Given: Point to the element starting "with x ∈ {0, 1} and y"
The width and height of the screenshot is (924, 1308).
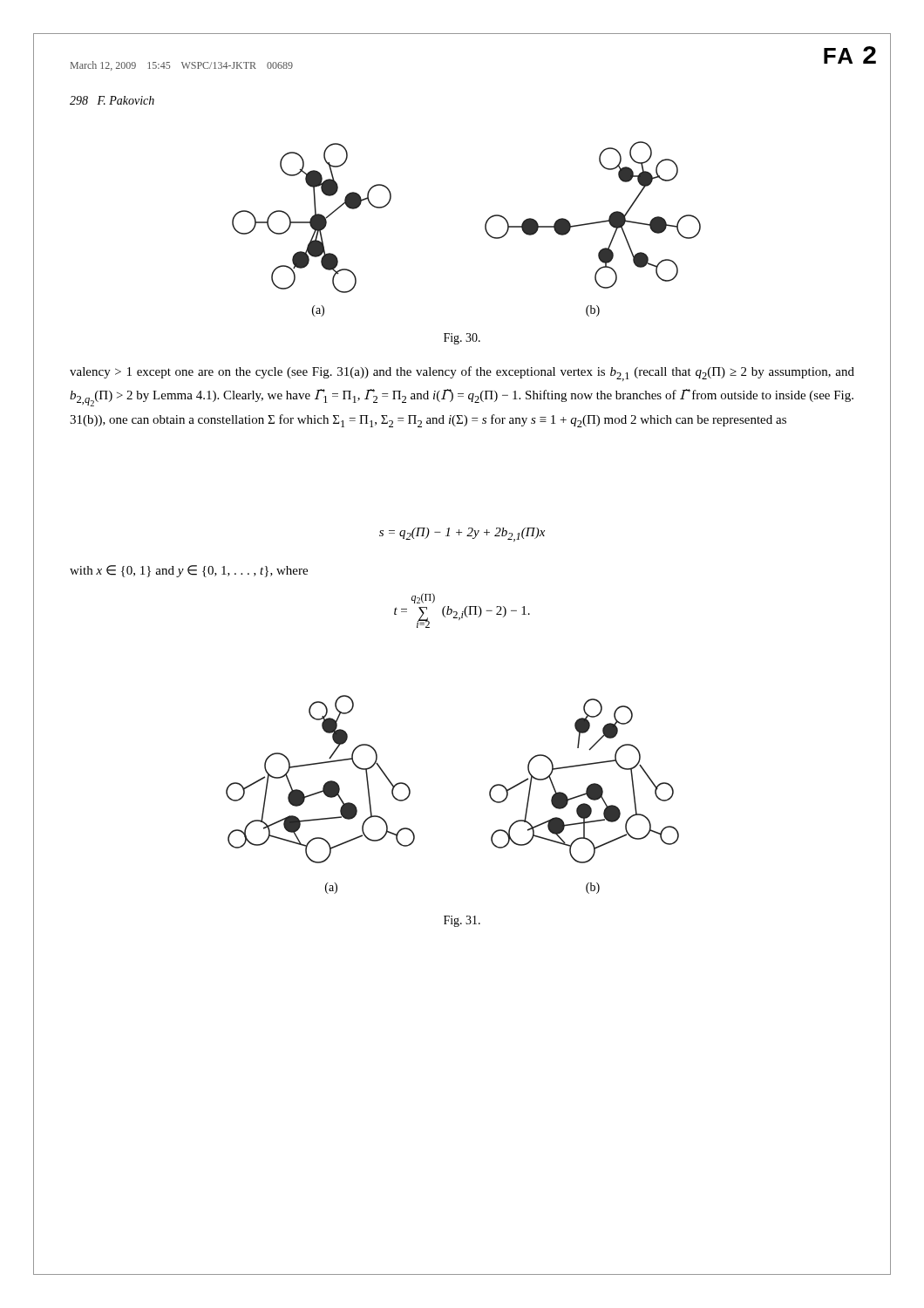Looking at the screenshot, I should (x=189, y=570).
